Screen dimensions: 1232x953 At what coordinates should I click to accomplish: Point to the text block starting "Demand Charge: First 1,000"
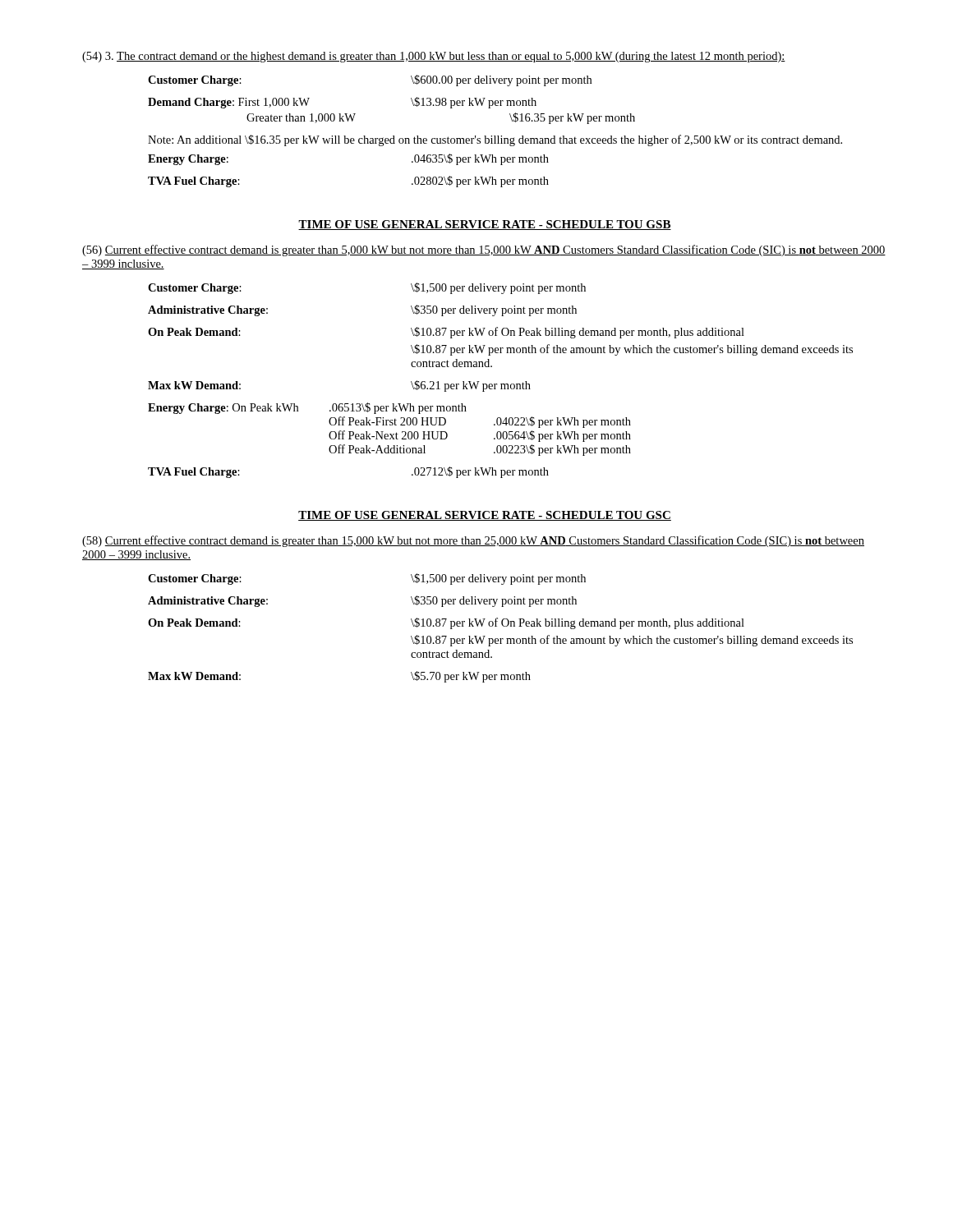click(x=518, y=110)
